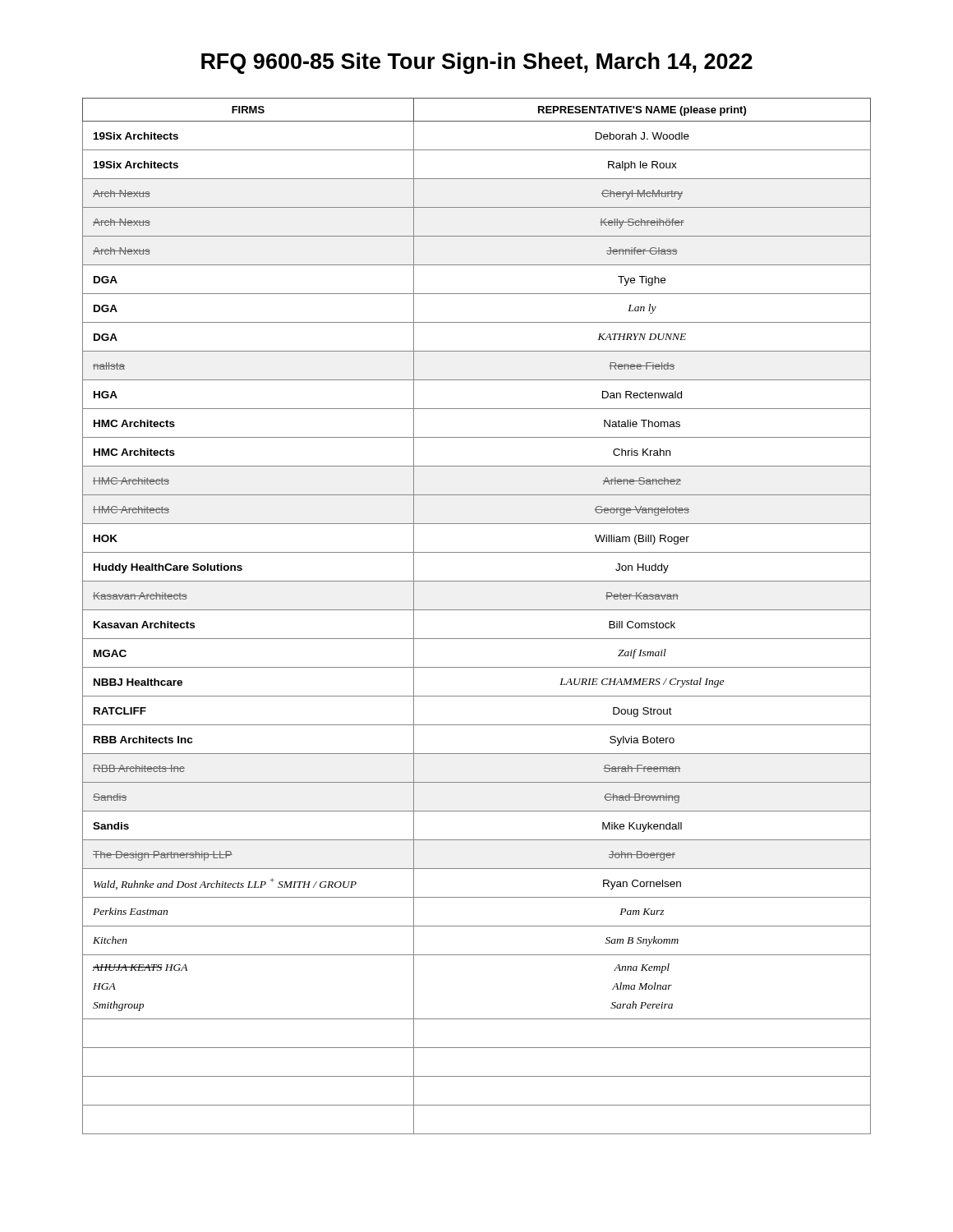This screenshot has width=953, height=1232.
Task: Point to the title beginning "RFQ 9600-85 Site Tour Sign-in Sheet, March 14,"
Action: [x=476, y=62]
